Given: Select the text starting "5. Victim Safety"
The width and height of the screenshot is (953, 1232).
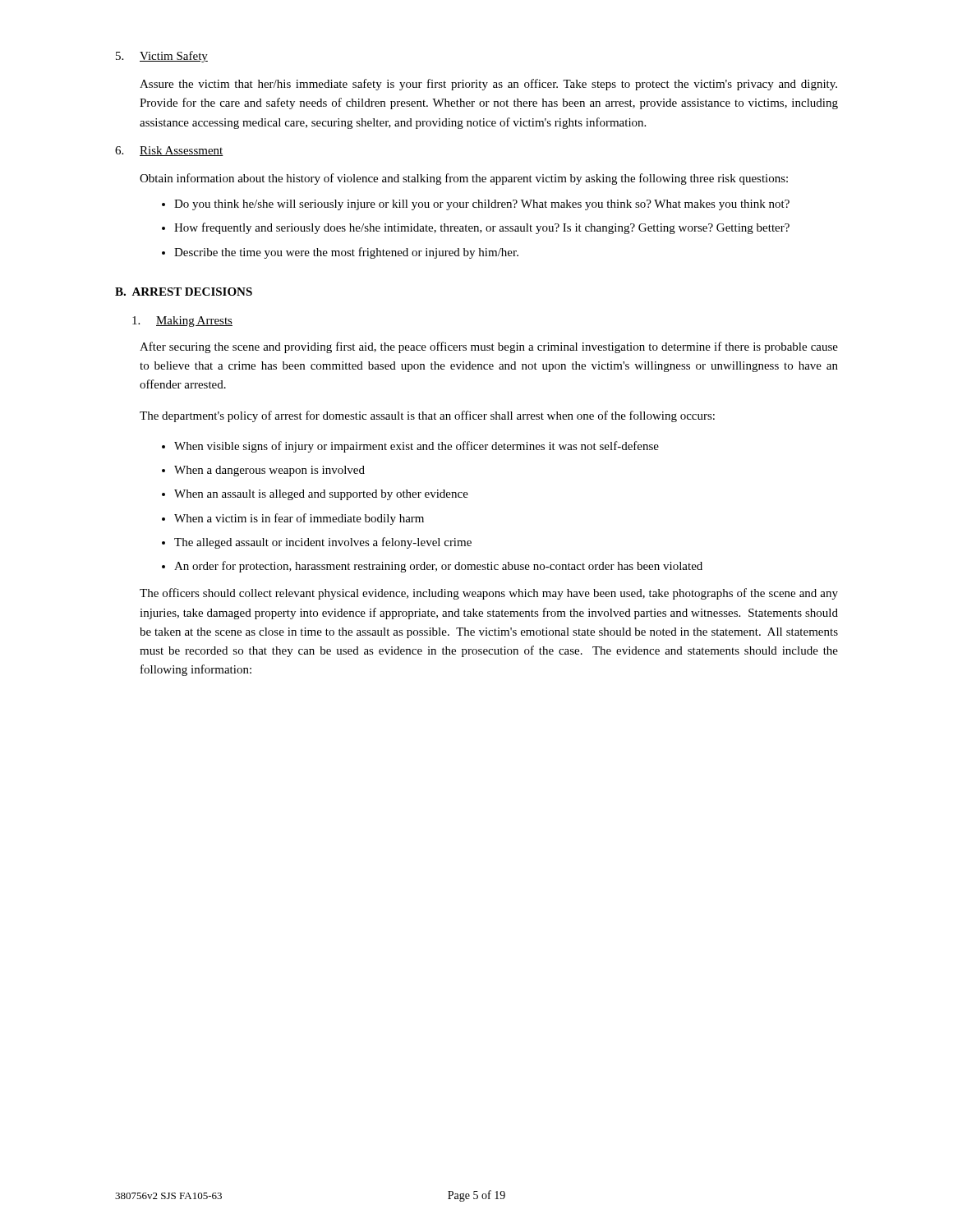Looking at the screenshot, I should [161, 56].
